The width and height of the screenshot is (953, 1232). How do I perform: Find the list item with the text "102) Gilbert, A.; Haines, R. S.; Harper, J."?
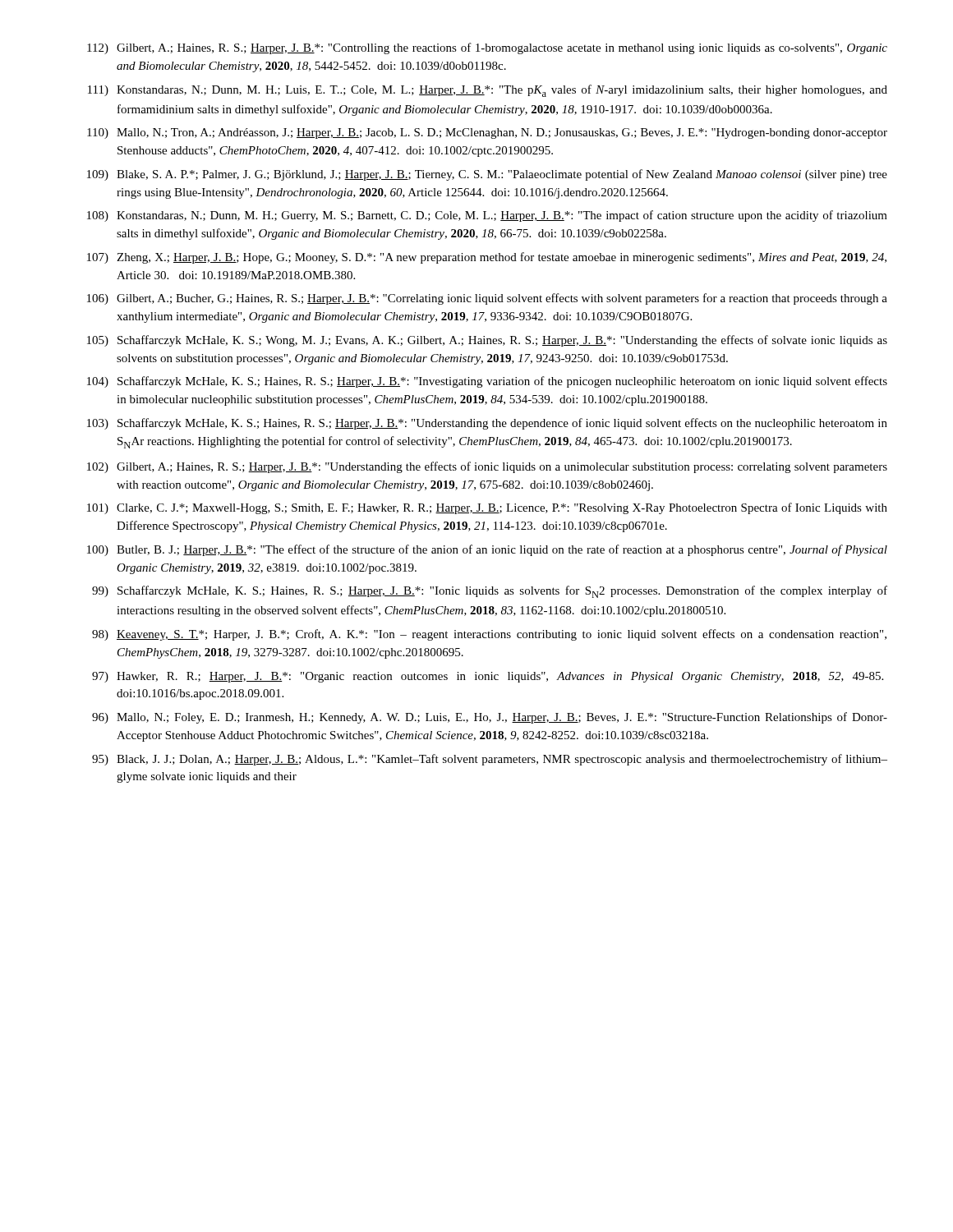476,476
